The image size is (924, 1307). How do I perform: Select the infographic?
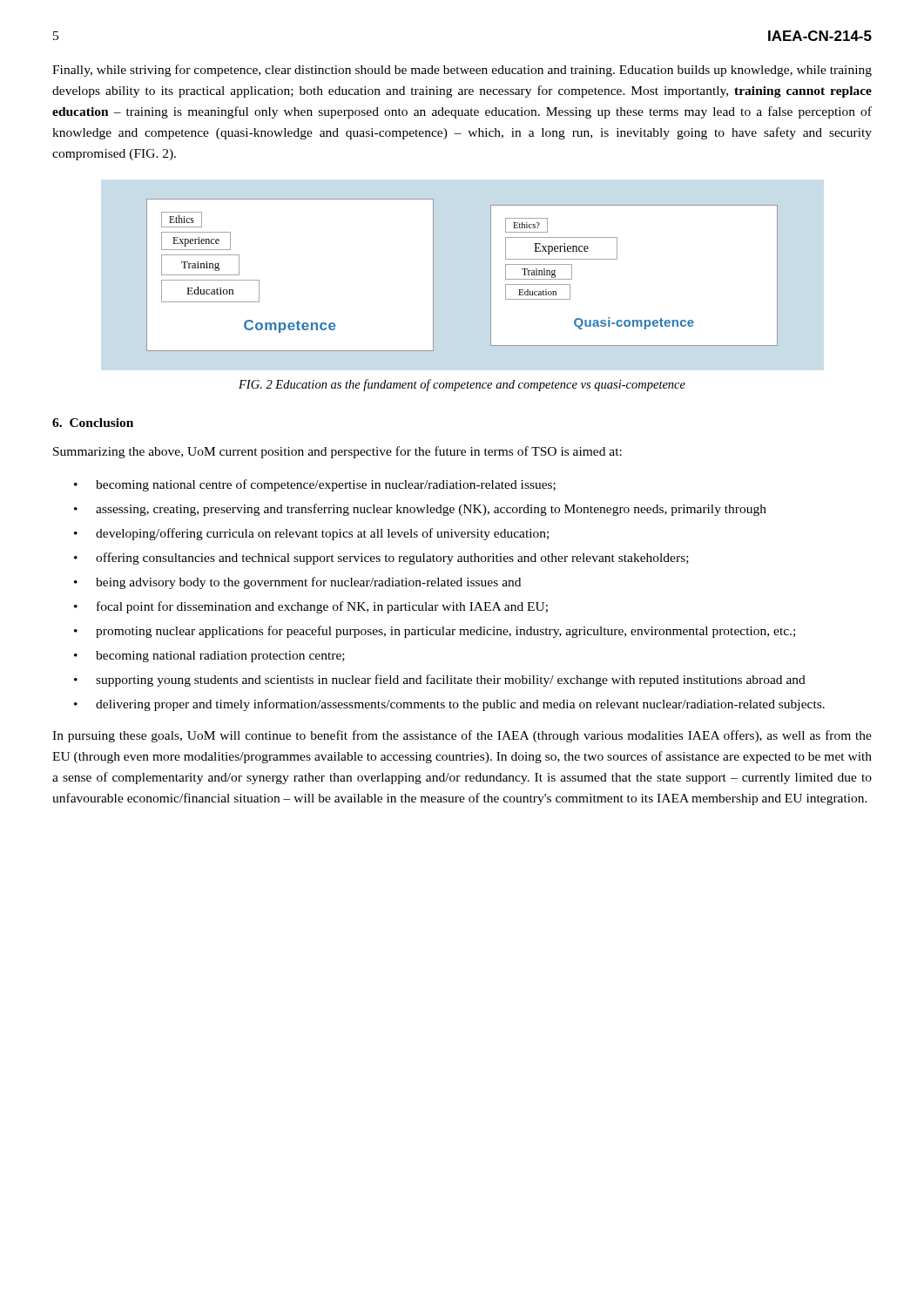coord(462,275)
